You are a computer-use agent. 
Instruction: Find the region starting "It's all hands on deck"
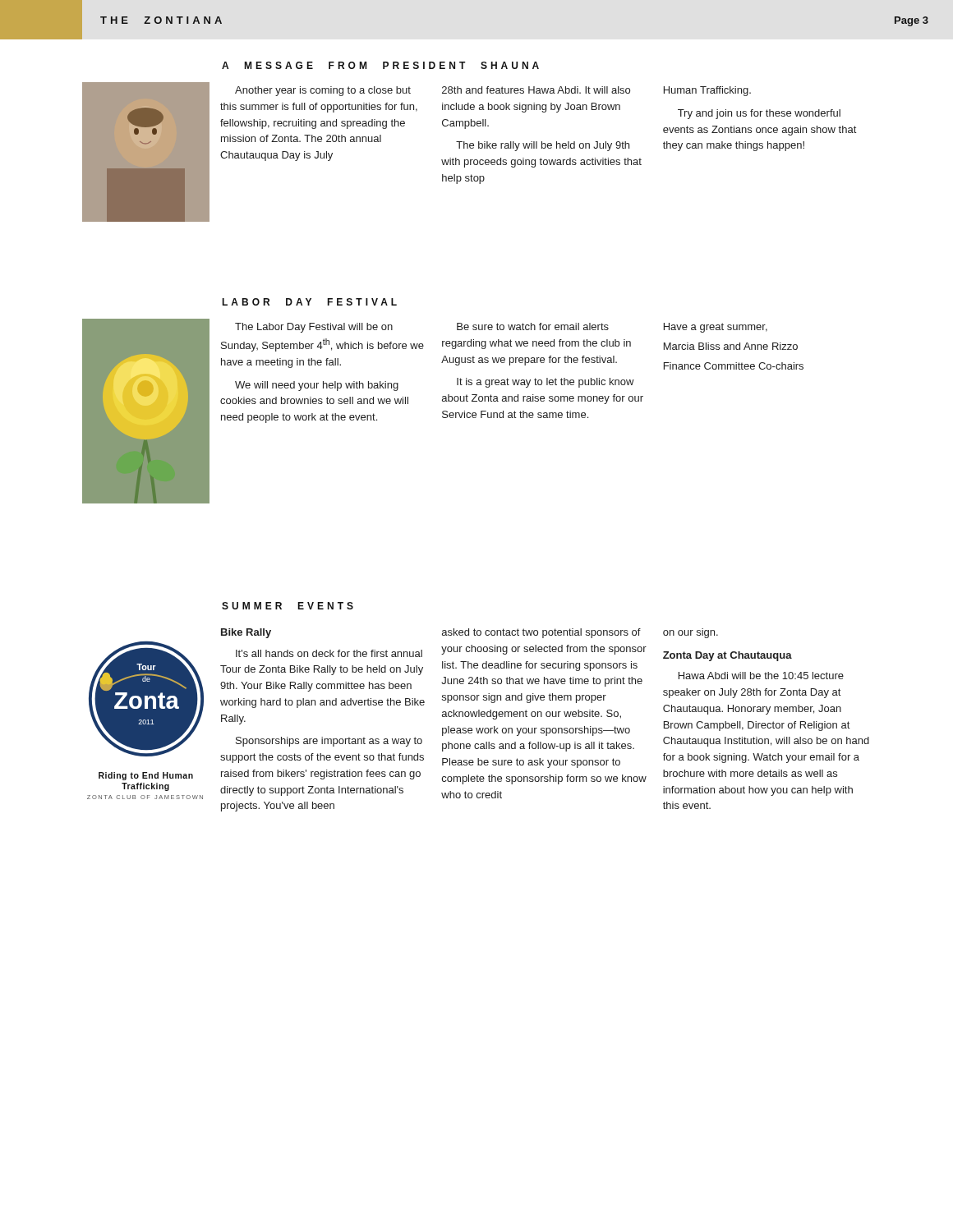[x=323, y=685]
